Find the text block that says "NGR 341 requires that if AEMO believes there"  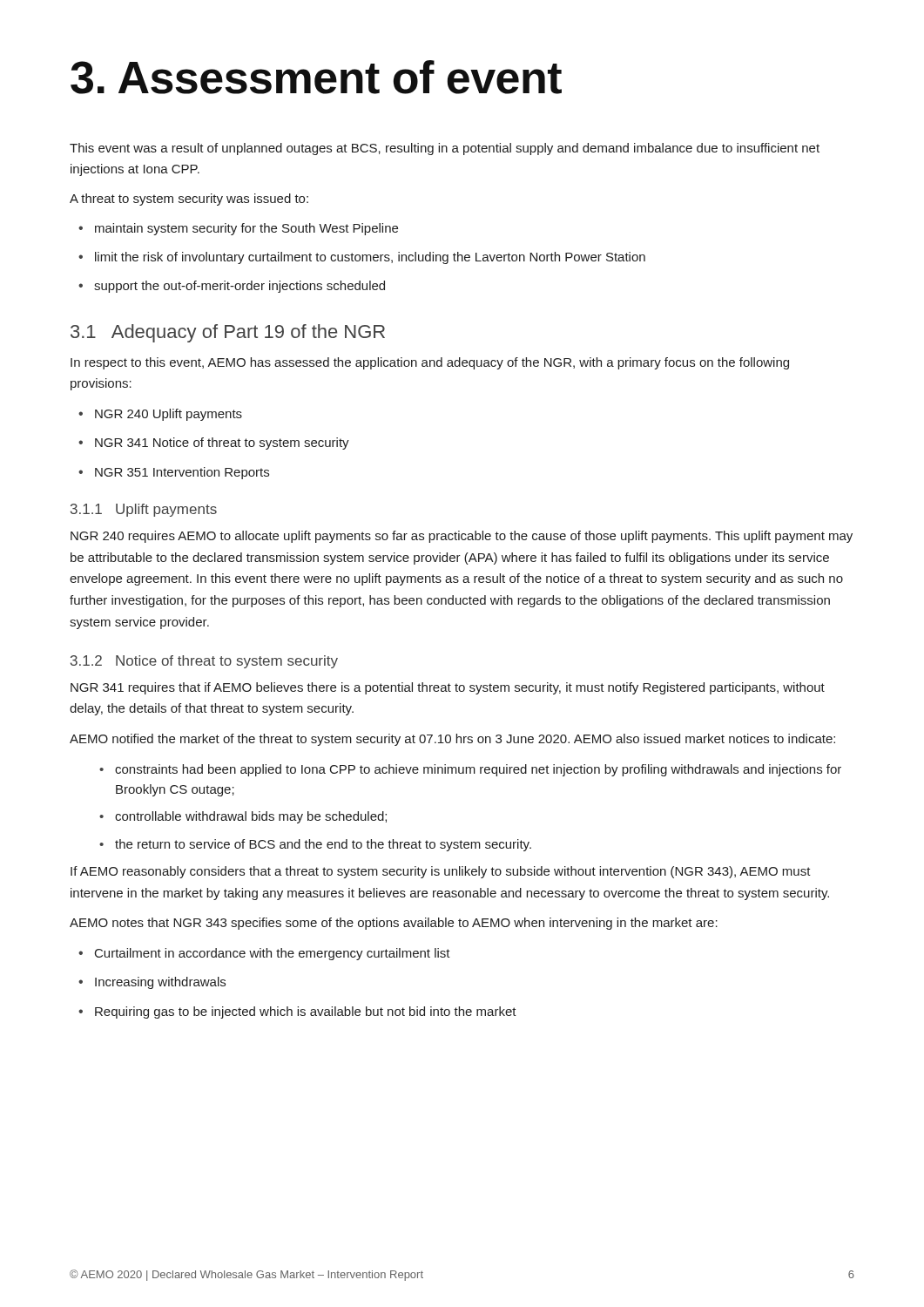tap(447, 697)
